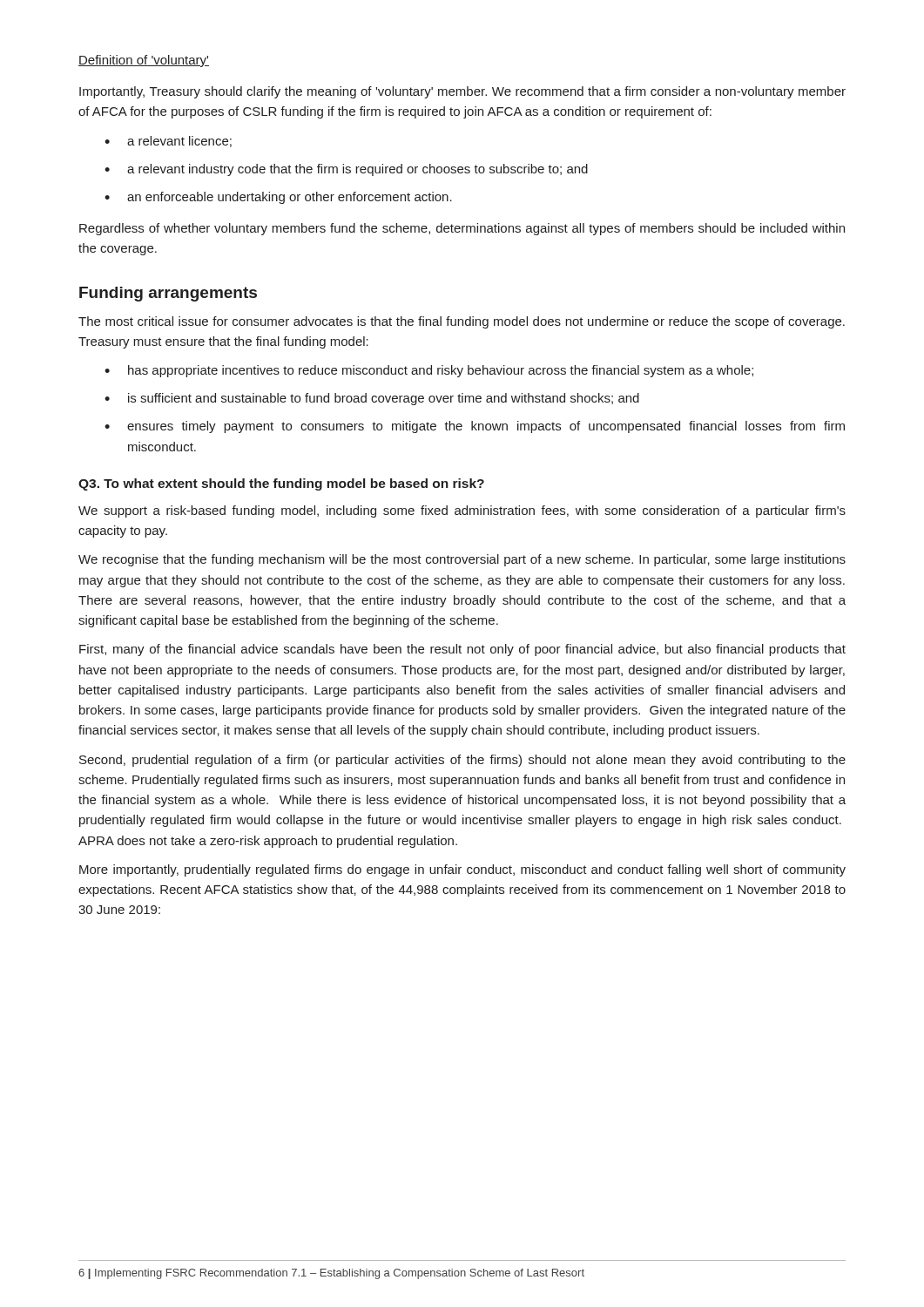Find the list item that says "• has appropriate"
The width and height of the screenshot is (924, 1307).
coord(475,371)
